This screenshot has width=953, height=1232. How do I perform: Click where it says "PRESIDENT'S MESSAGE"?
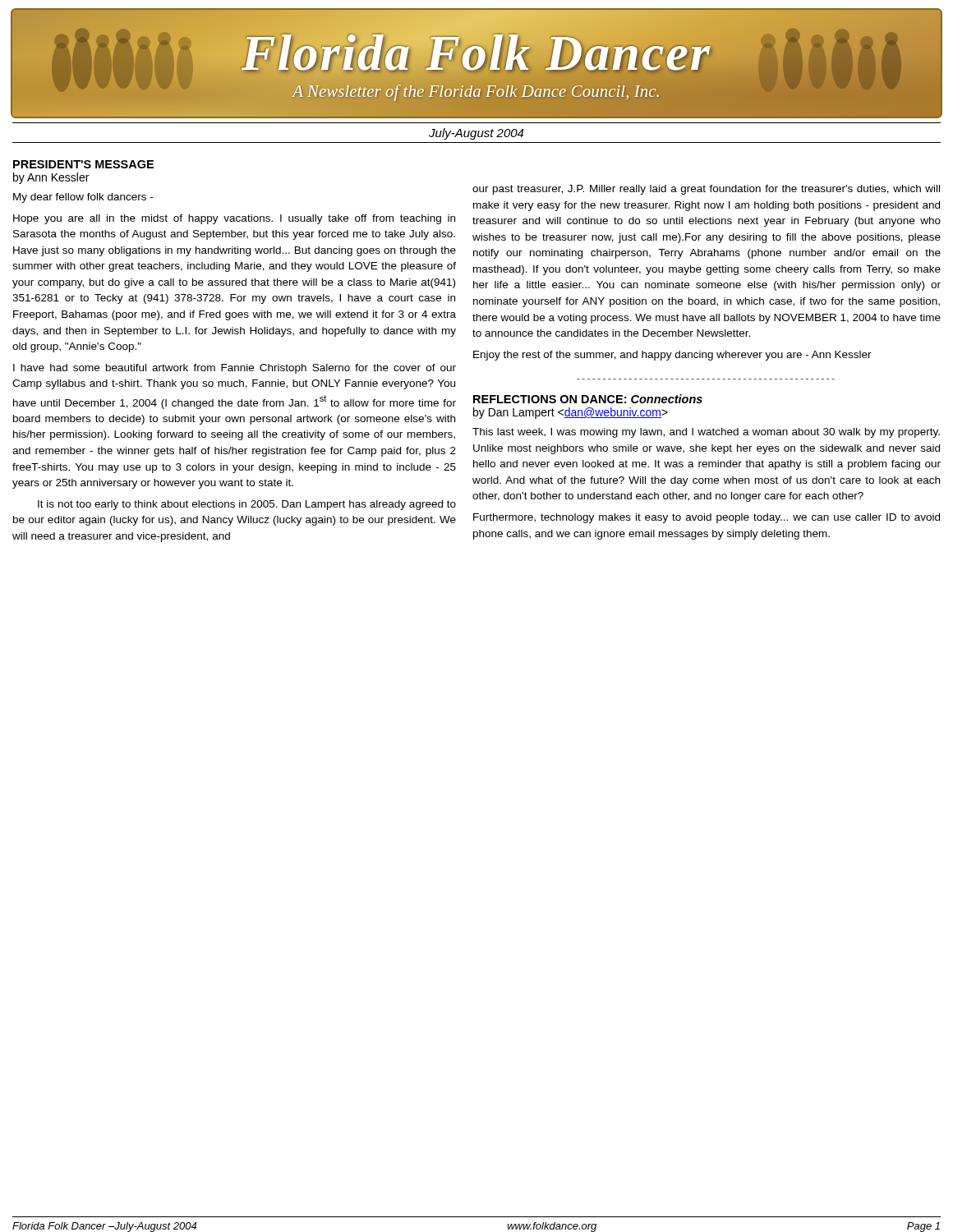coord(83,164)
